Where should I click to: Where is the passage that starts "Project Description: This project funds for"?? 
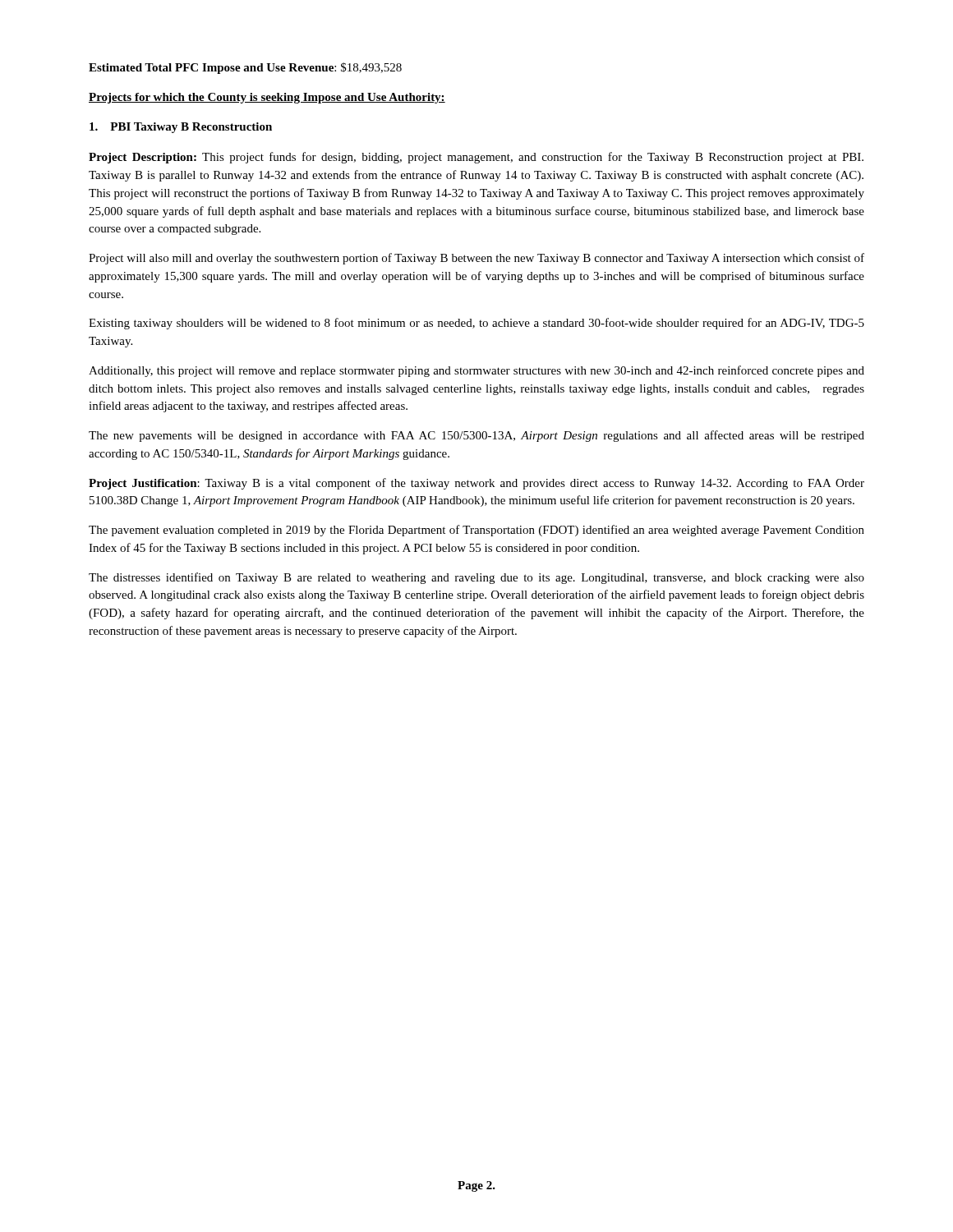(476, 193)
